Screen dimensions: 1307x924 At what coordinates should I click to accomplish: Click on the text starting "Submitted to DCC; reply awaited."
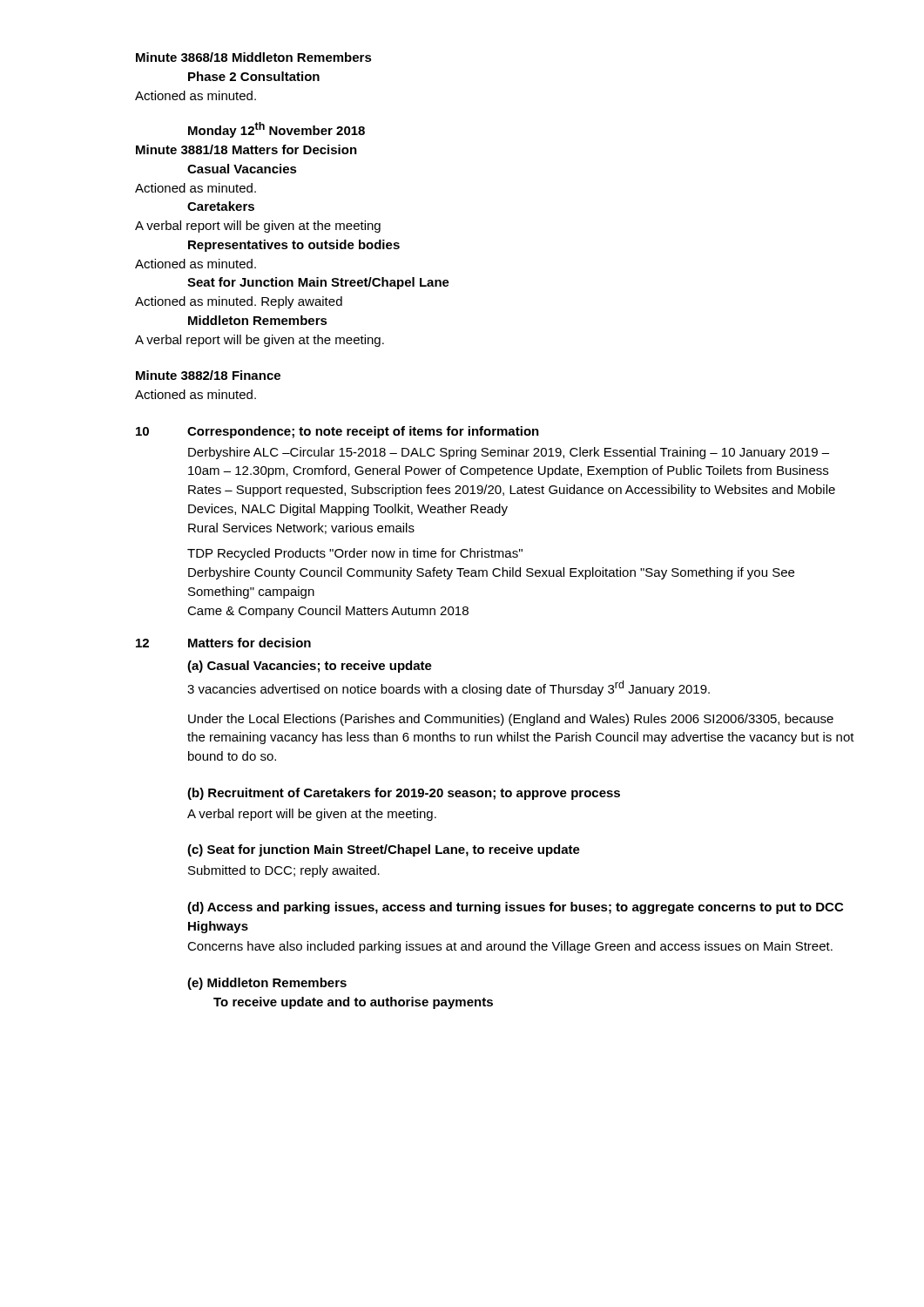(284, 870)
